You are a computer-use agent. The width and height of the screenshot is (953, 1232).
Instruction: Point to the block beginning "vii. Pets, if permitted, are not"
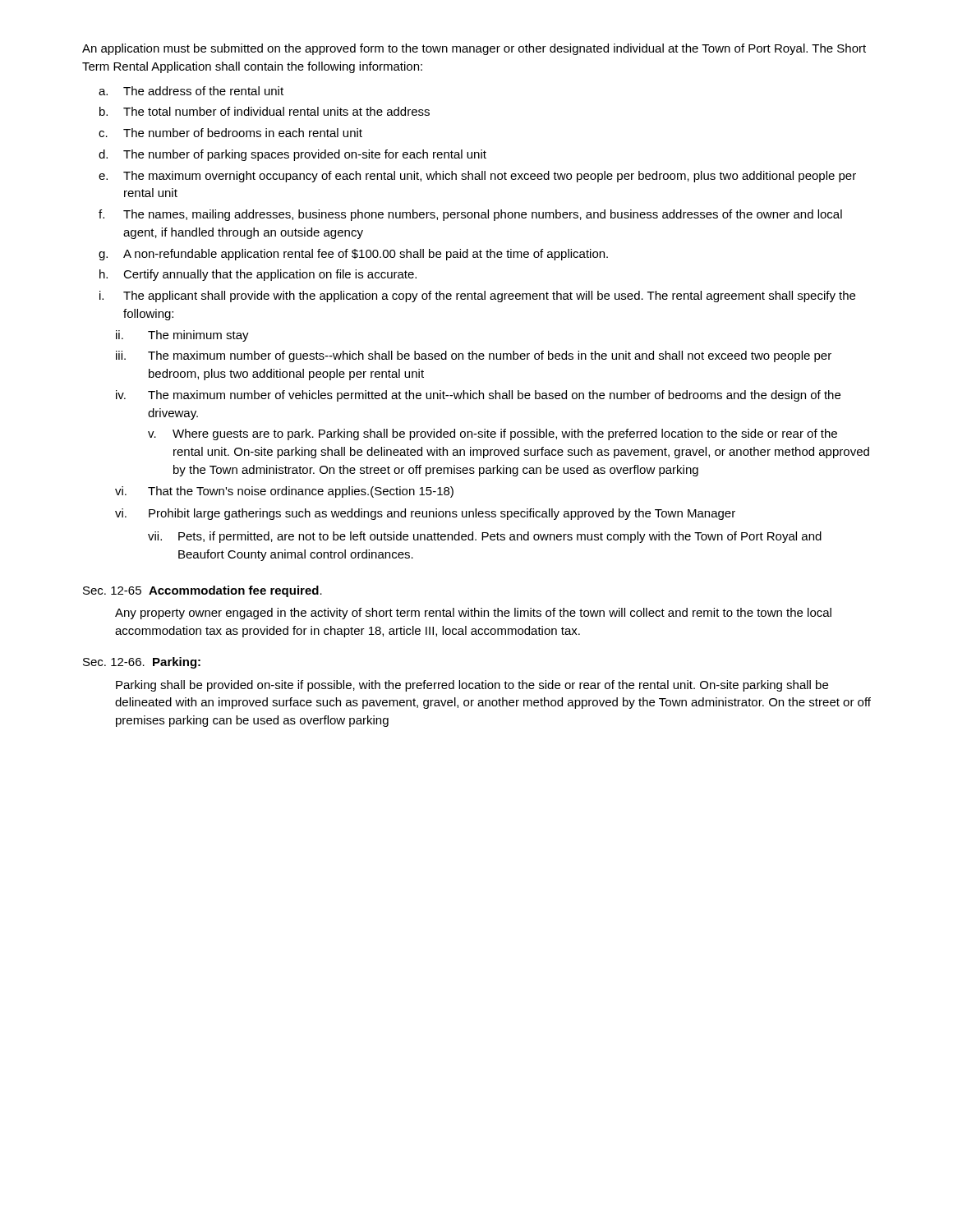click(509, 545)
